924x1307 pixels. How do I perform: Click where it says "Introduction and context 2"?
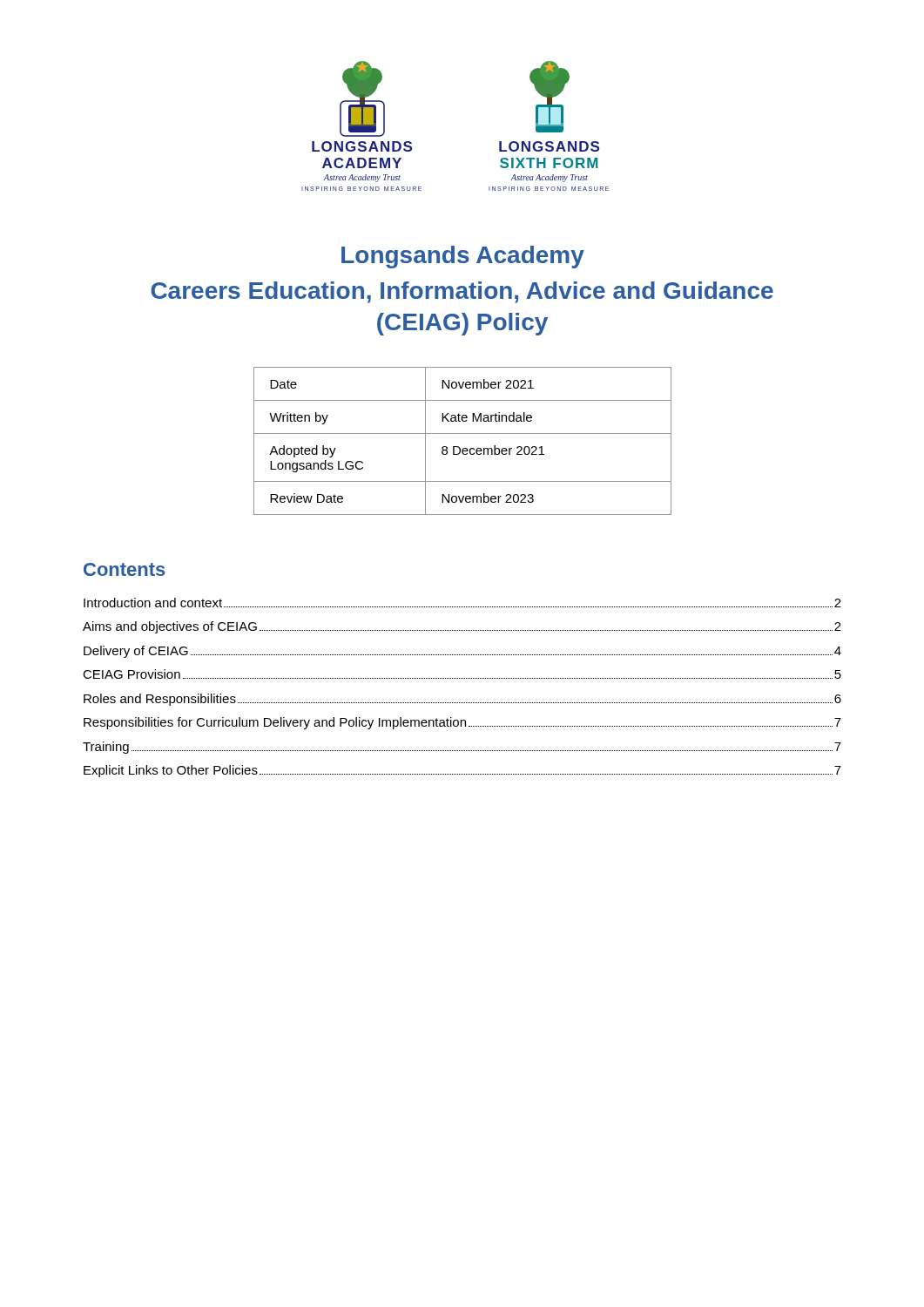click(462, 603)
